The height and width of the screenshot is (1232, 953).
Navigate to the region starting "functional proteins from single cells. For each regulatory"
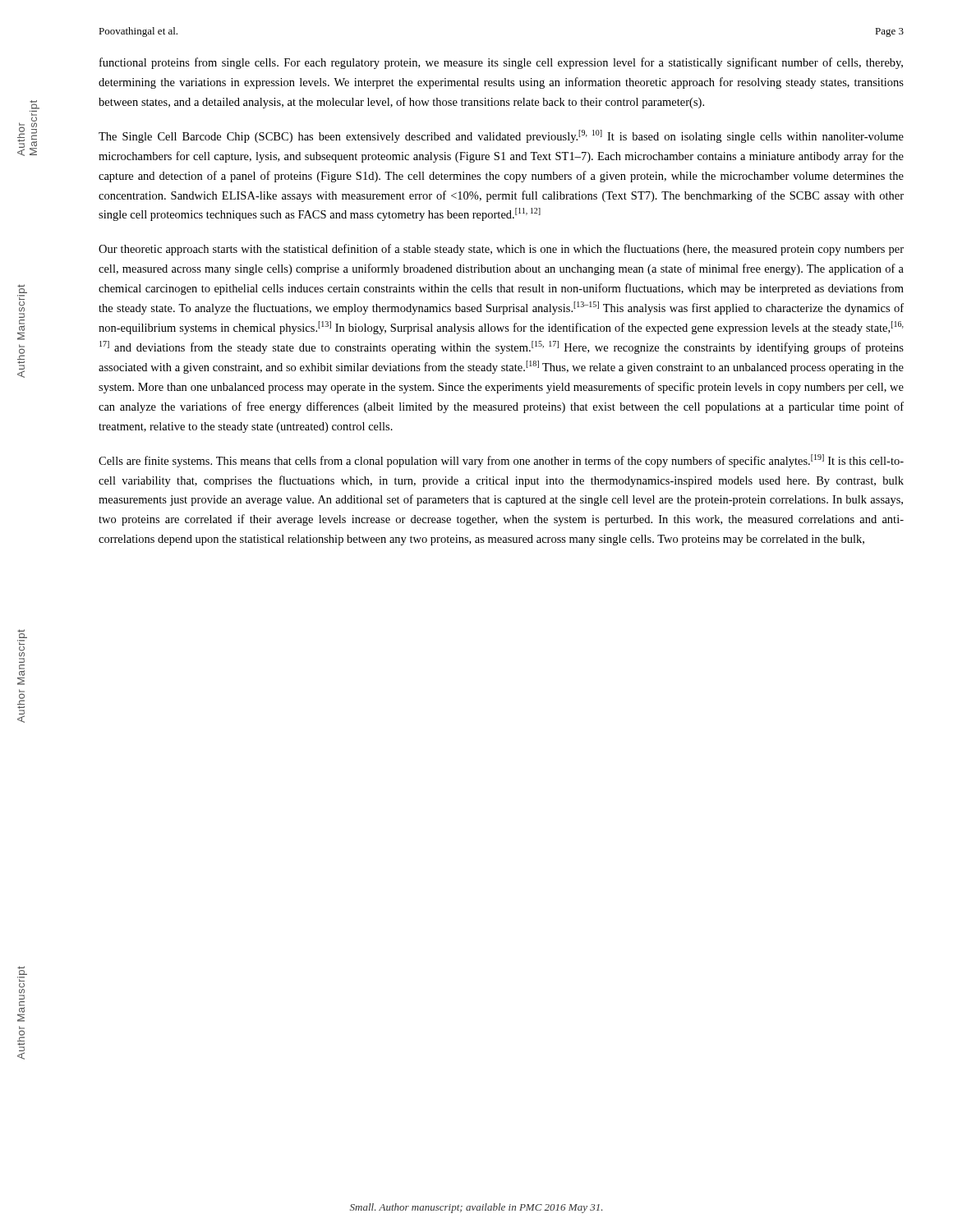click(x=501, y=82)
